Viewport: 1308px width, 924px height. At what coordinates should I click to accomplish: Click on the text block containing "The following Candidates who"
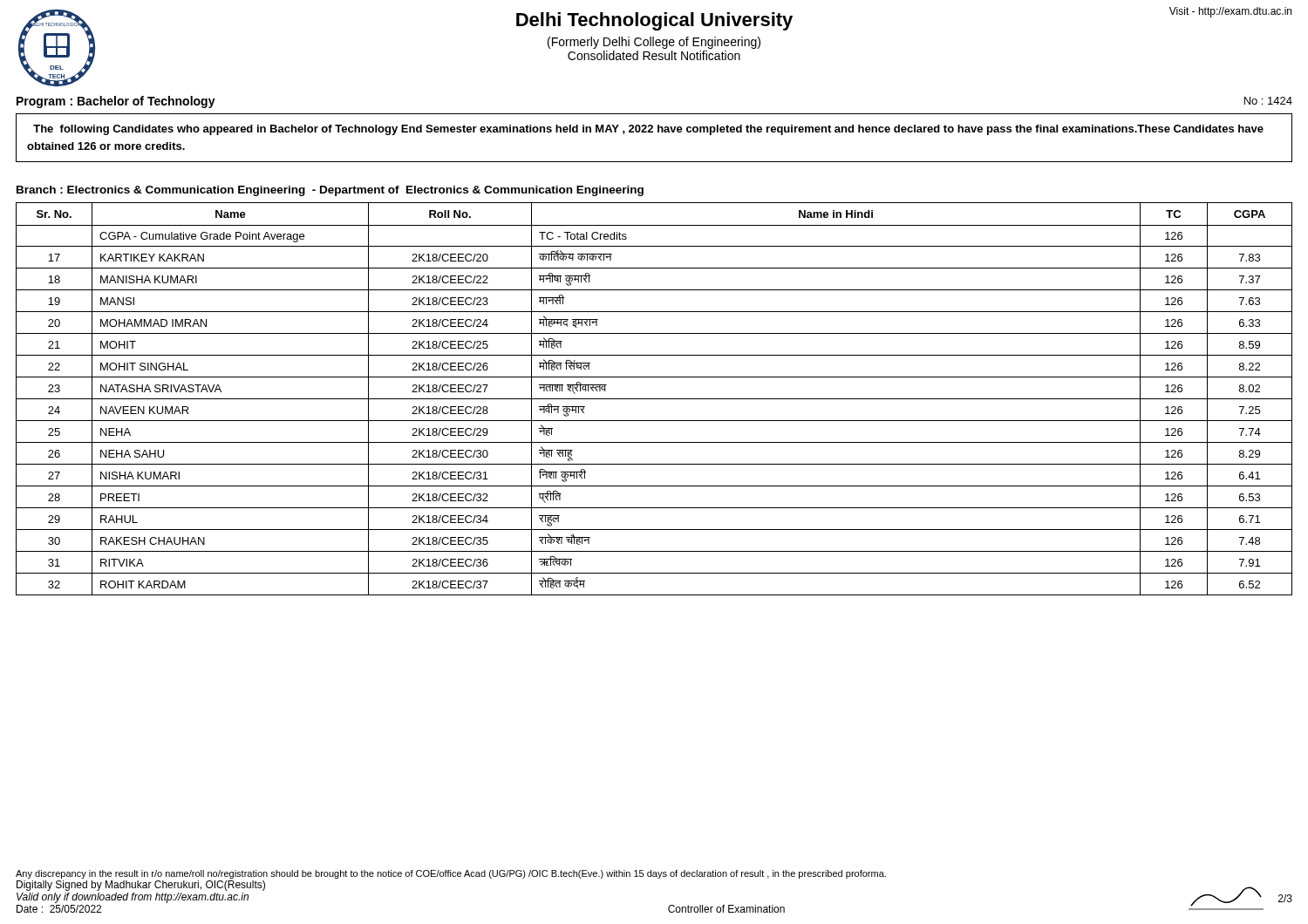645,137
